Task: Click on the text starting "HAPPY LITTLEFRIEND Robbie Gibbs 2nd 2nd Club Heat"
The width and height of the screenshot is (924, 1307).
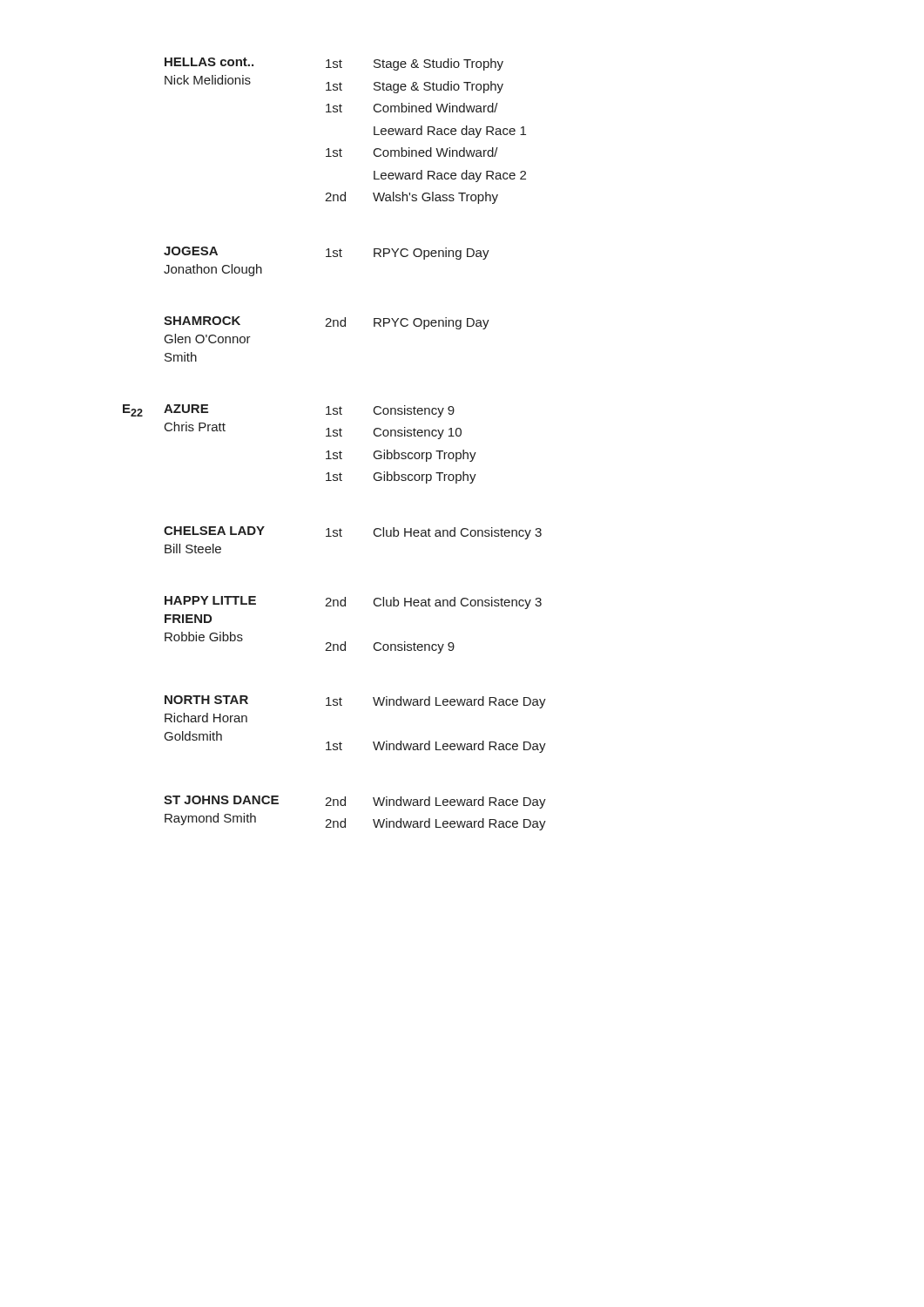Action: [x=216, y=603]
